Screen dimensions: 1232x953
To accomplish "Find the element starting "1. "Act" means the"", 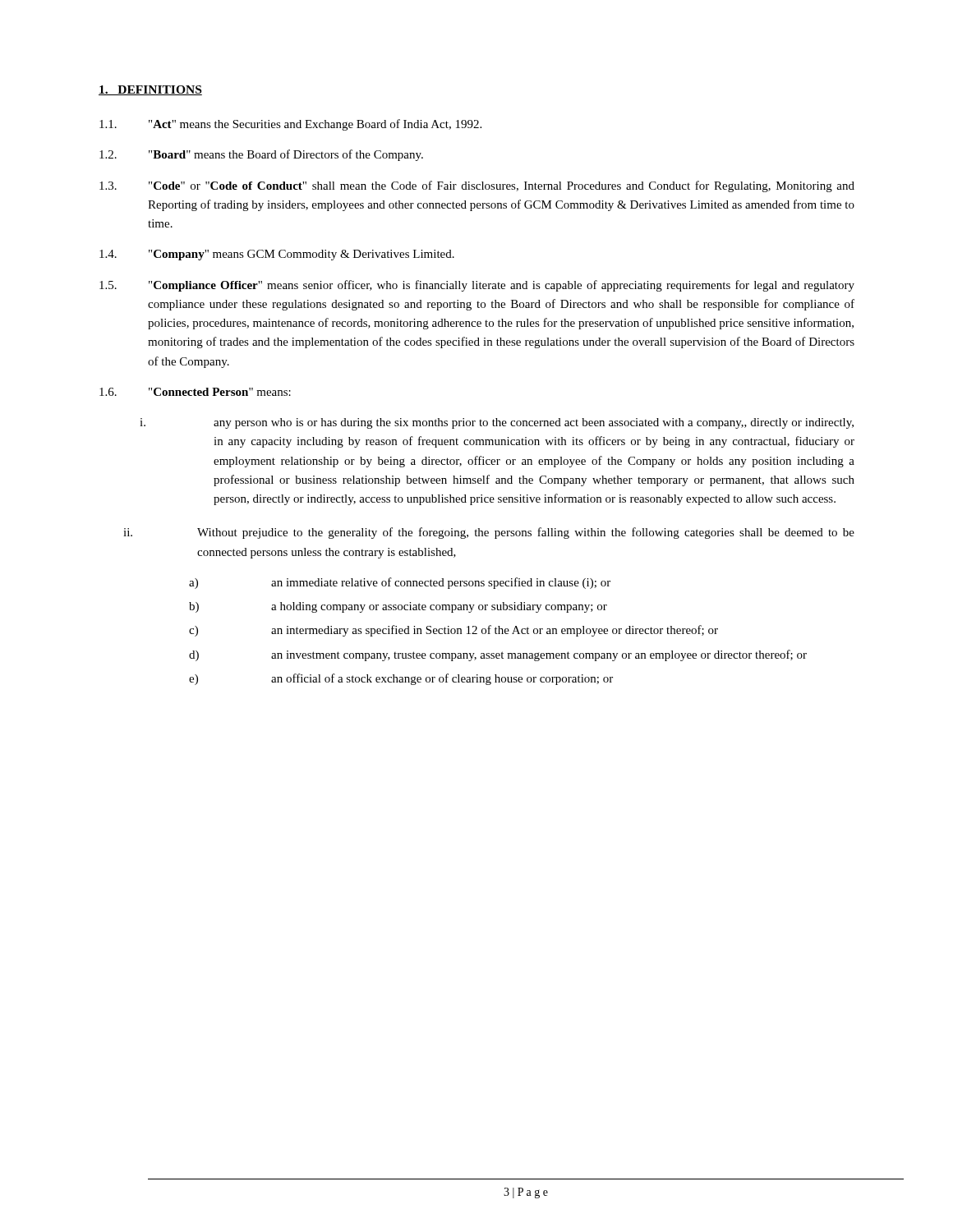I will [x=476, y=124].
